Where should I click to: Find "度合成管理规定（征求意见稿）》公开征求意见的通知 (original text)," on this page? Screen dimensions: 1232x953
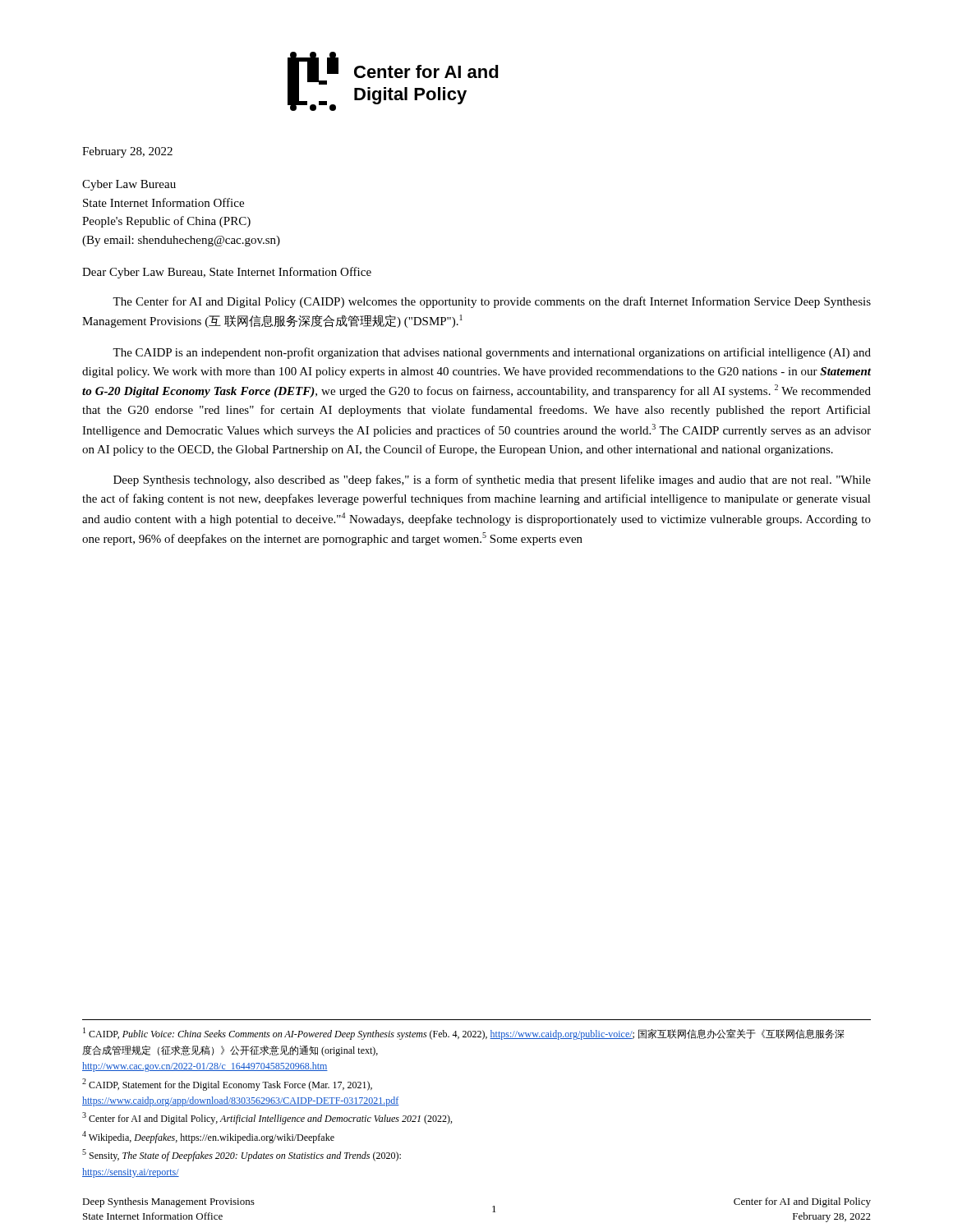(230, 1050)
